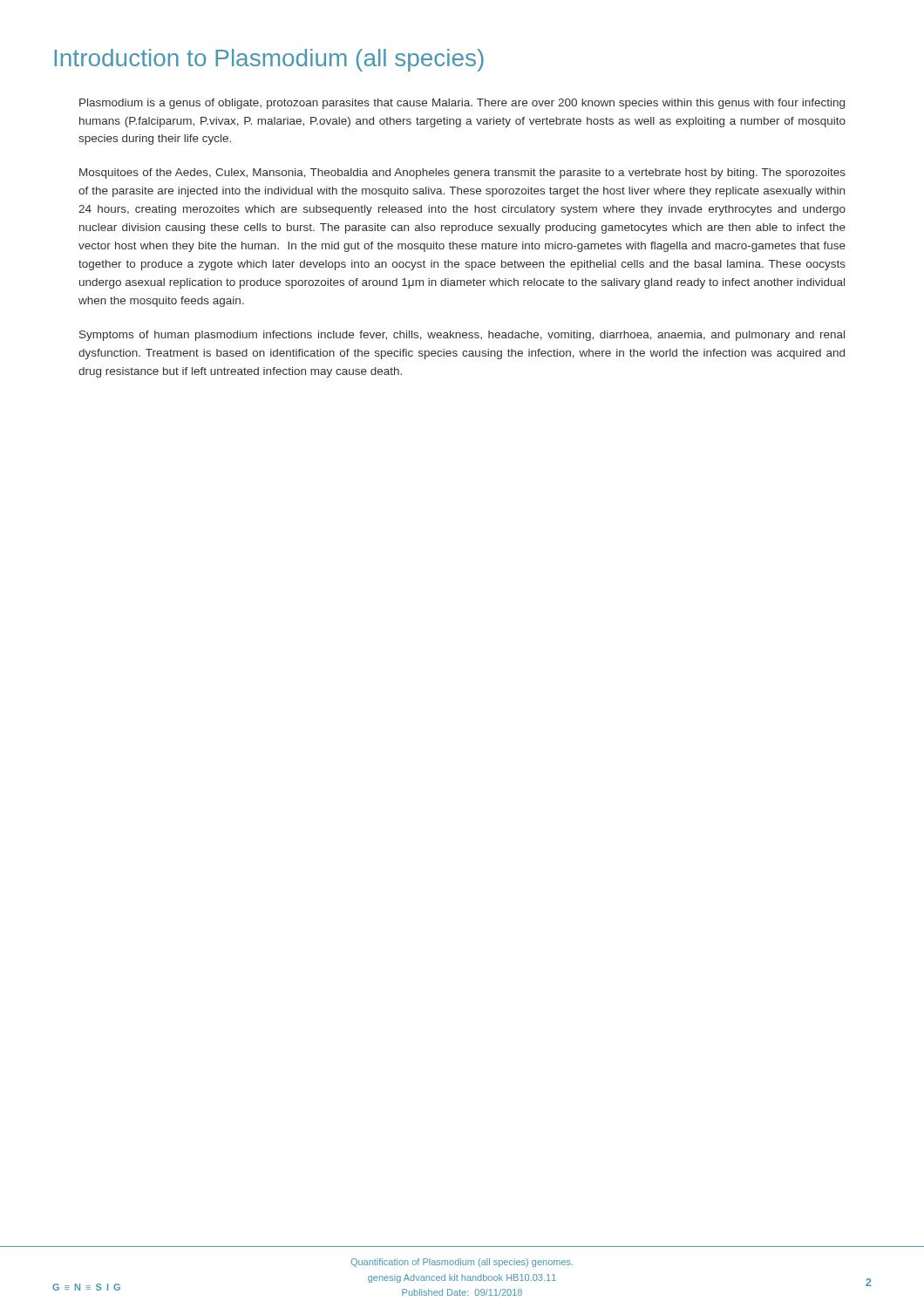Find the title with the text "Introduction to Plasmodium (all"
924x1308 pixels.
(269, 58)
